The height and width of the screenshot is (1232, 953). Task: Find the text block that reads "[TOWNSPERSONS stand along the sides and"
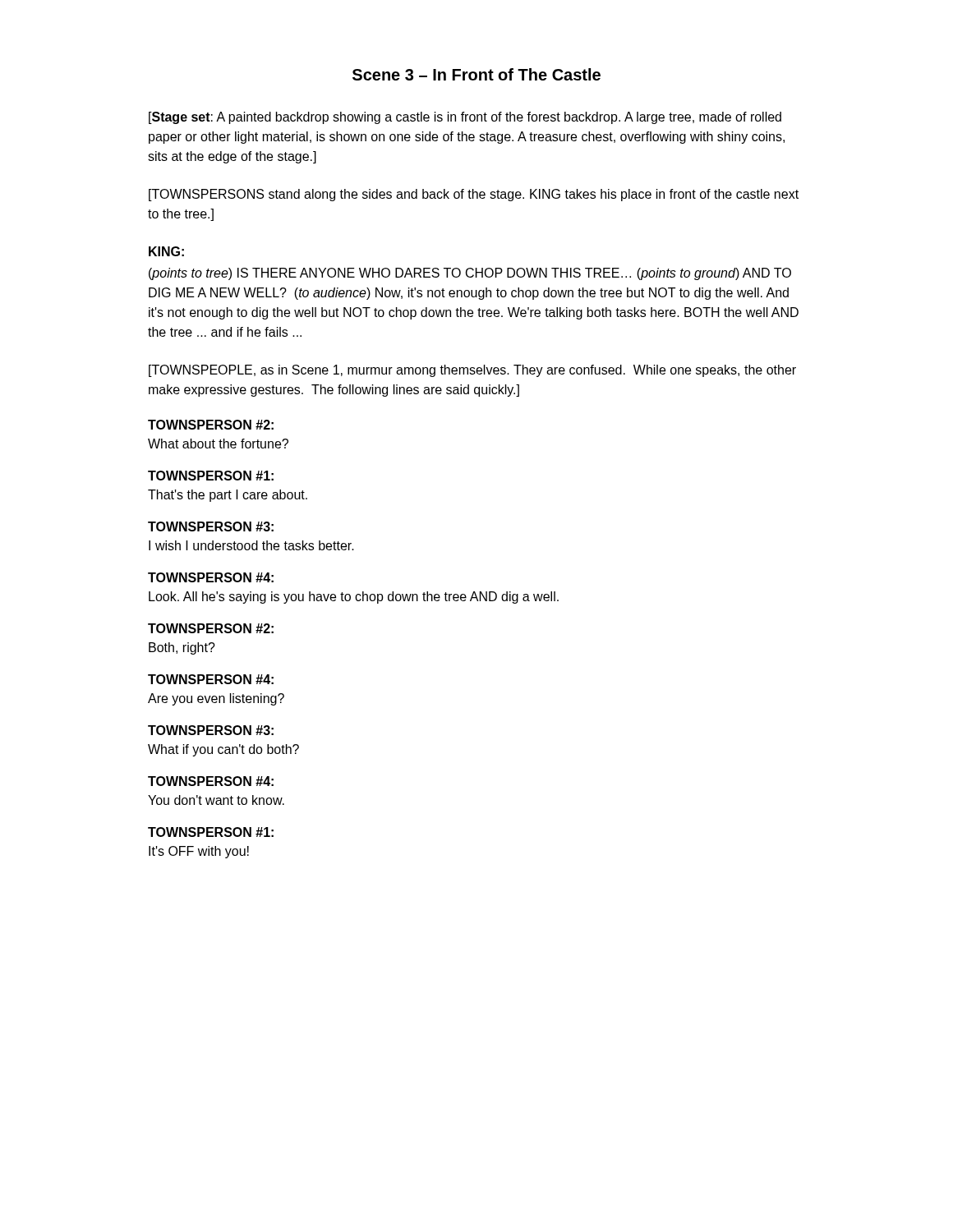tap(473, 204)
